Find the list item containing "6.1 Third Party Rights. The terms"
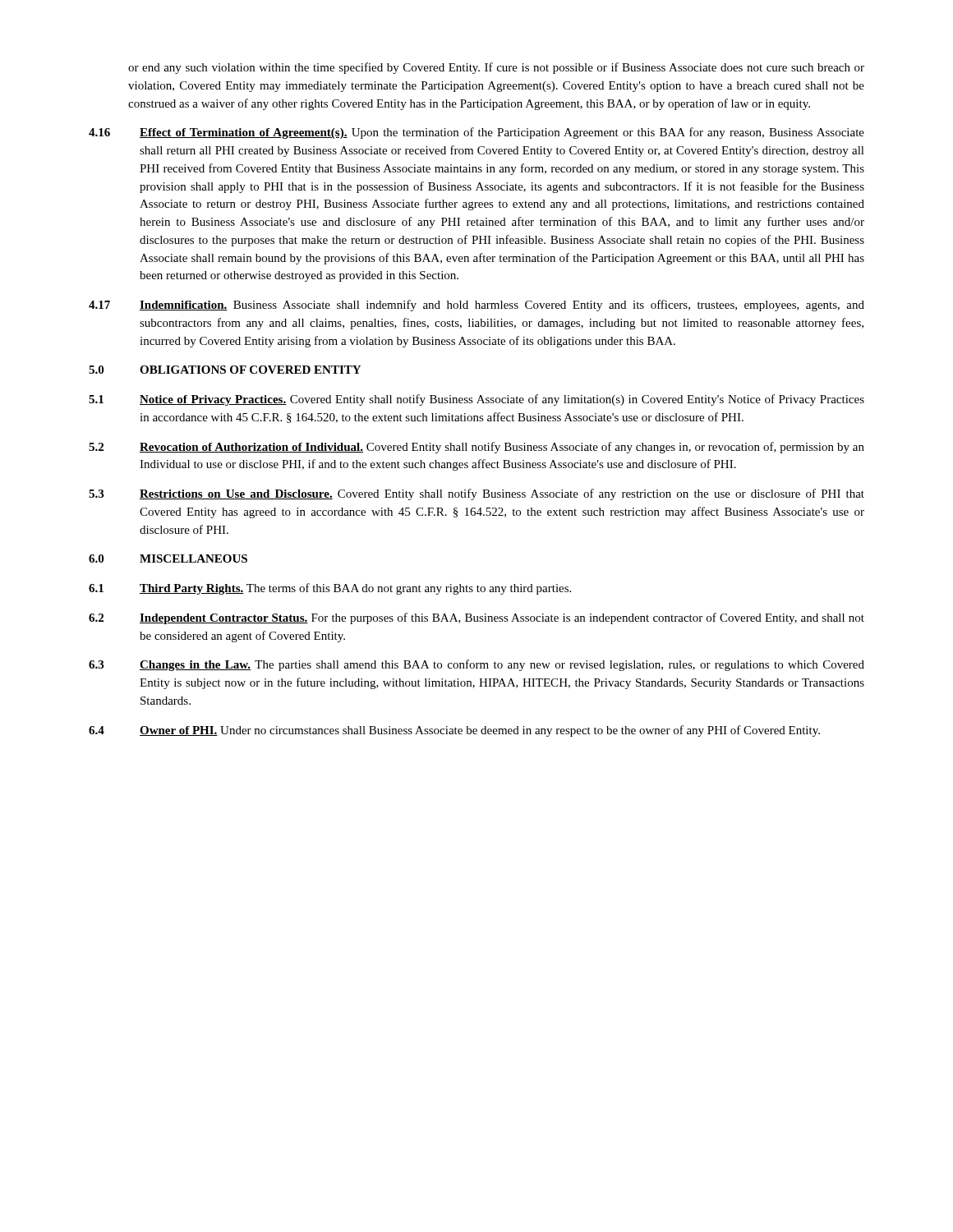953x1232 pixels. tap(476, 589)
